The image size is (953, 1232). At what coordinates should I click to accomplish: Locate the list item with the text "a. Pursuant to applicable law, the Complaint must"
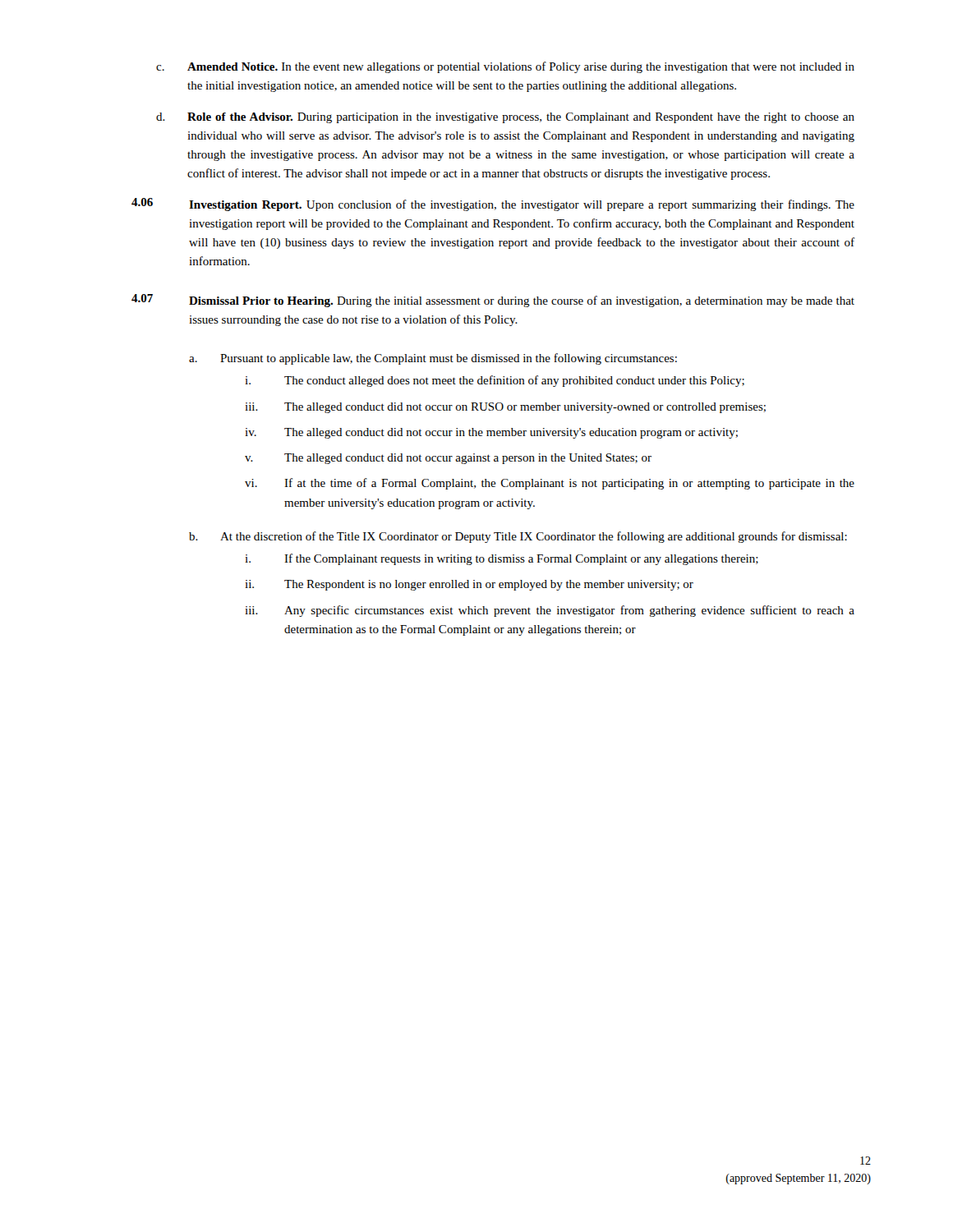[x=522, y=434]
